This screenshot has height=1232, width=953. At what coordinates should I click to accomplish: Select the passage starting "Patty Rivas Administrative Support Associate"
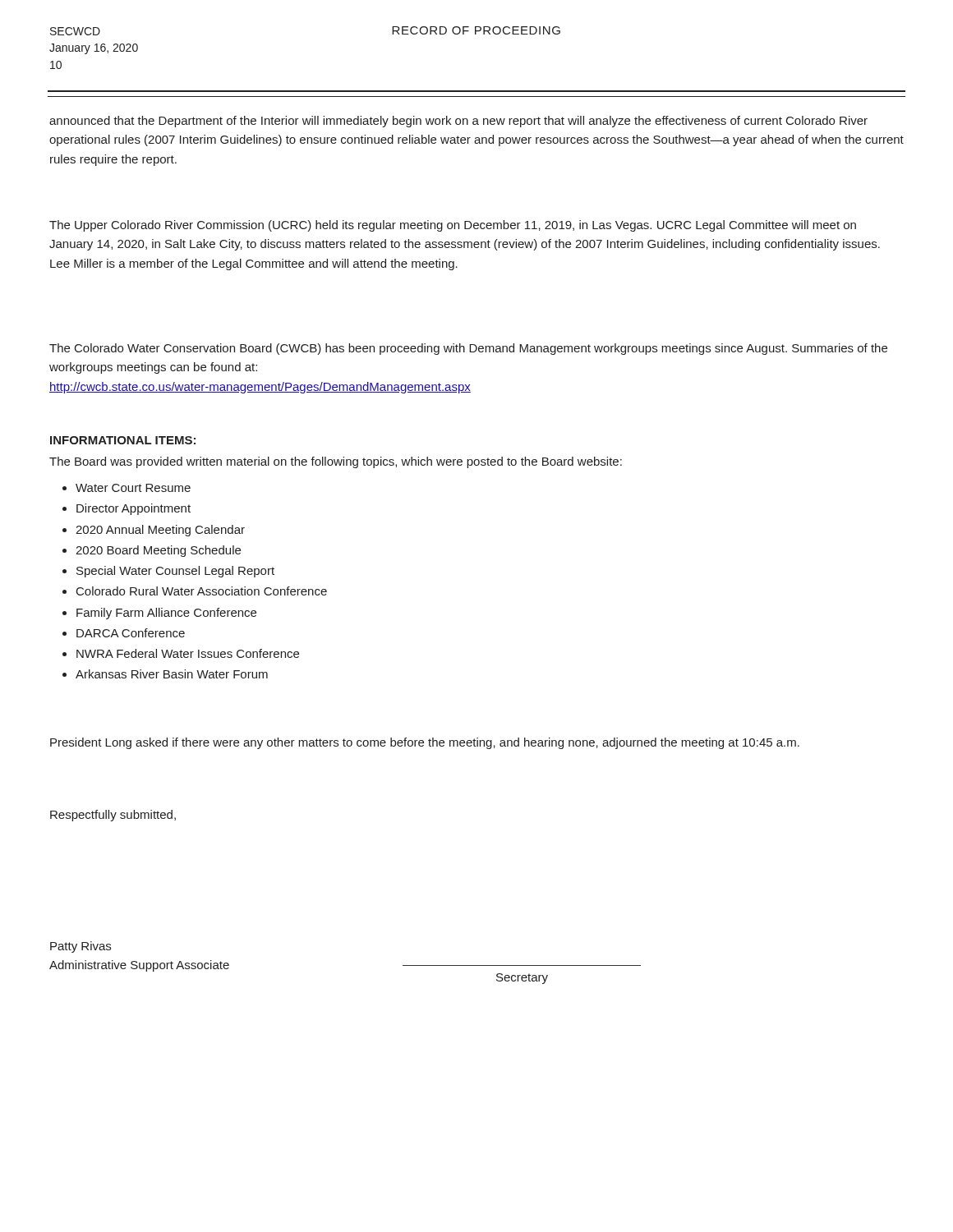click(x=139, y=955)
